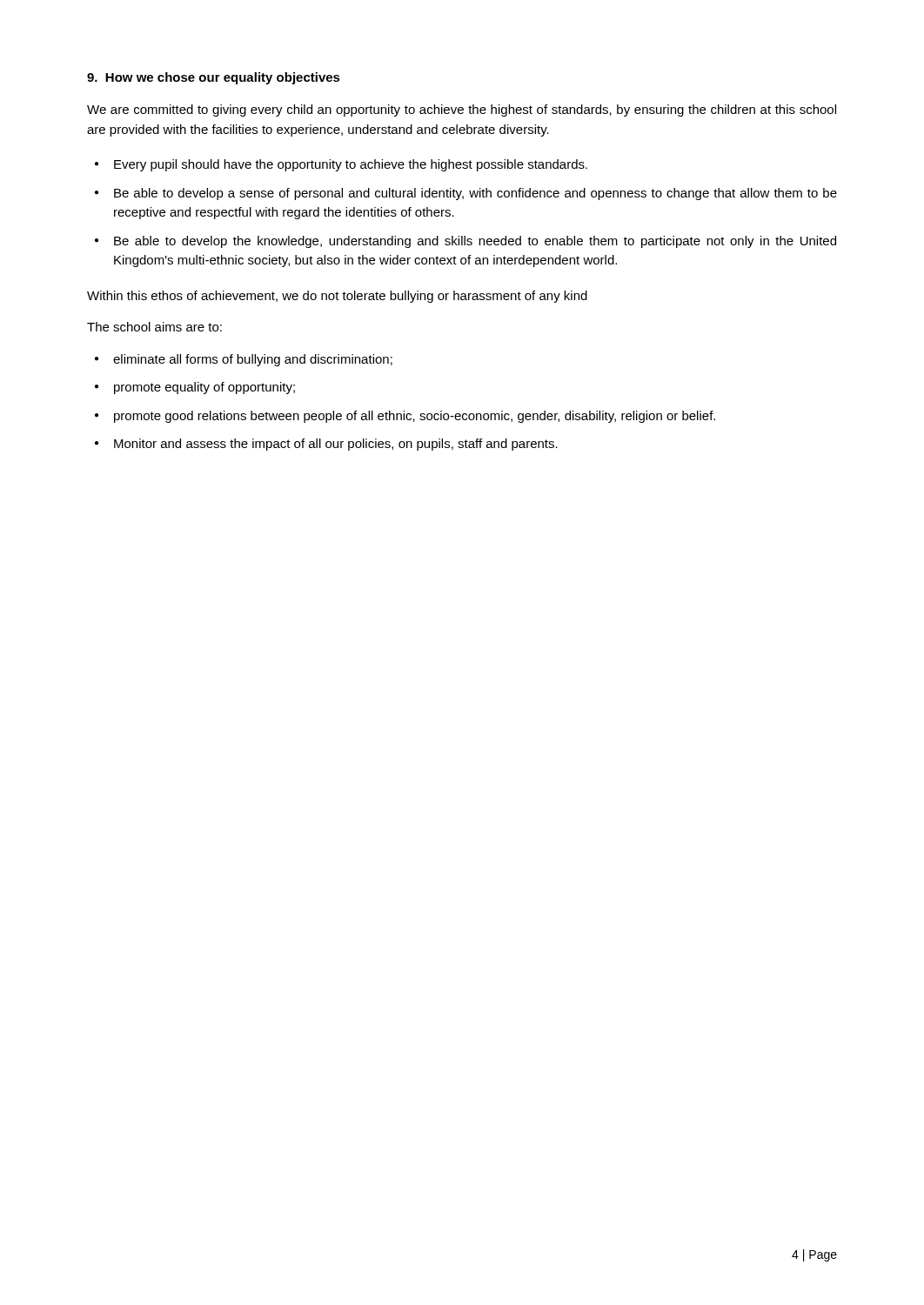The width and height of the screenshot is (924, 1305).
Task: Click on the passage starting "Within this ethos of achievement, we do not"
Action: (337, 295)
